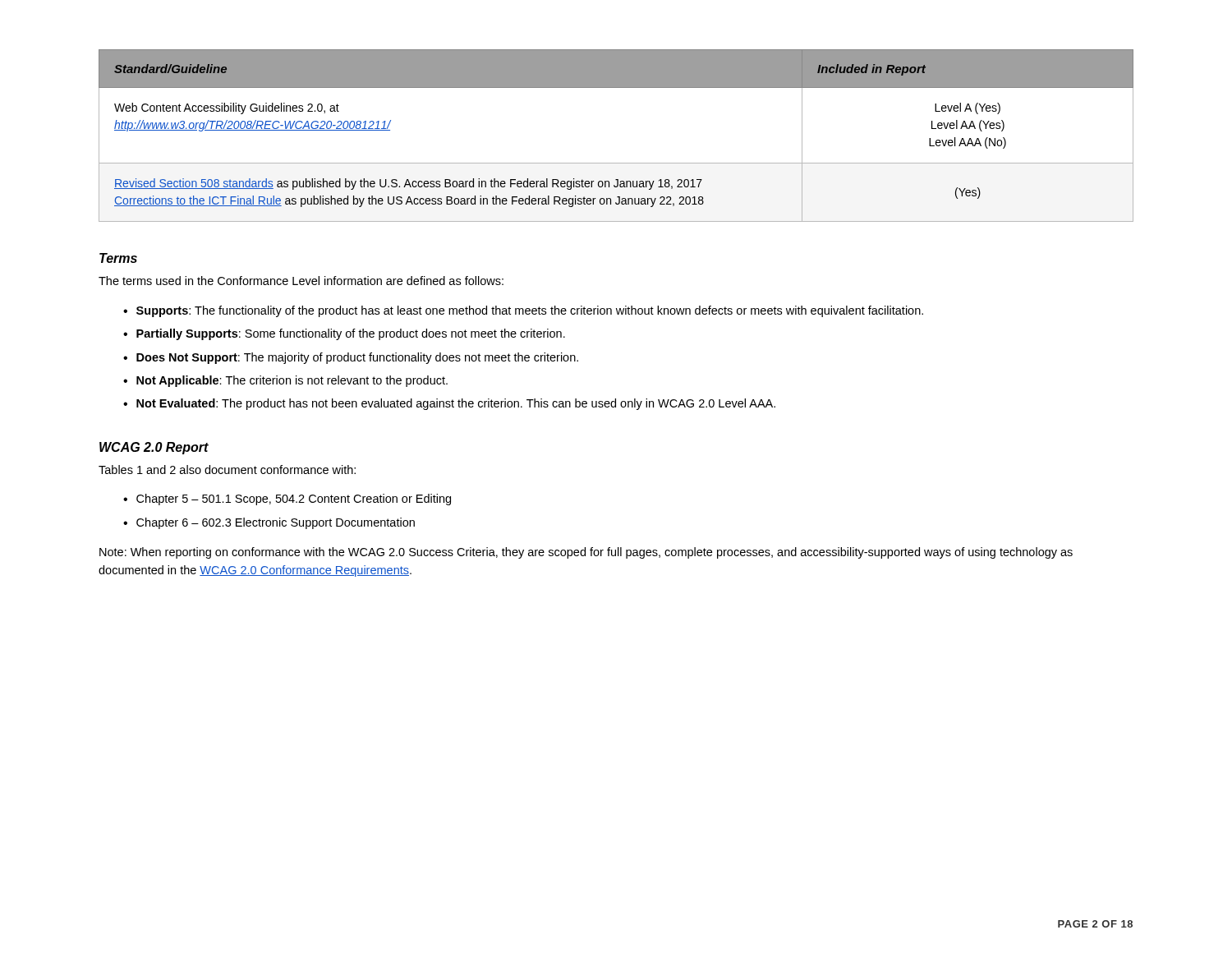Point to the region starting "• Chapter 6 – 602.3"
This screenshot has width=1232, height=953.
coord(269,523)
